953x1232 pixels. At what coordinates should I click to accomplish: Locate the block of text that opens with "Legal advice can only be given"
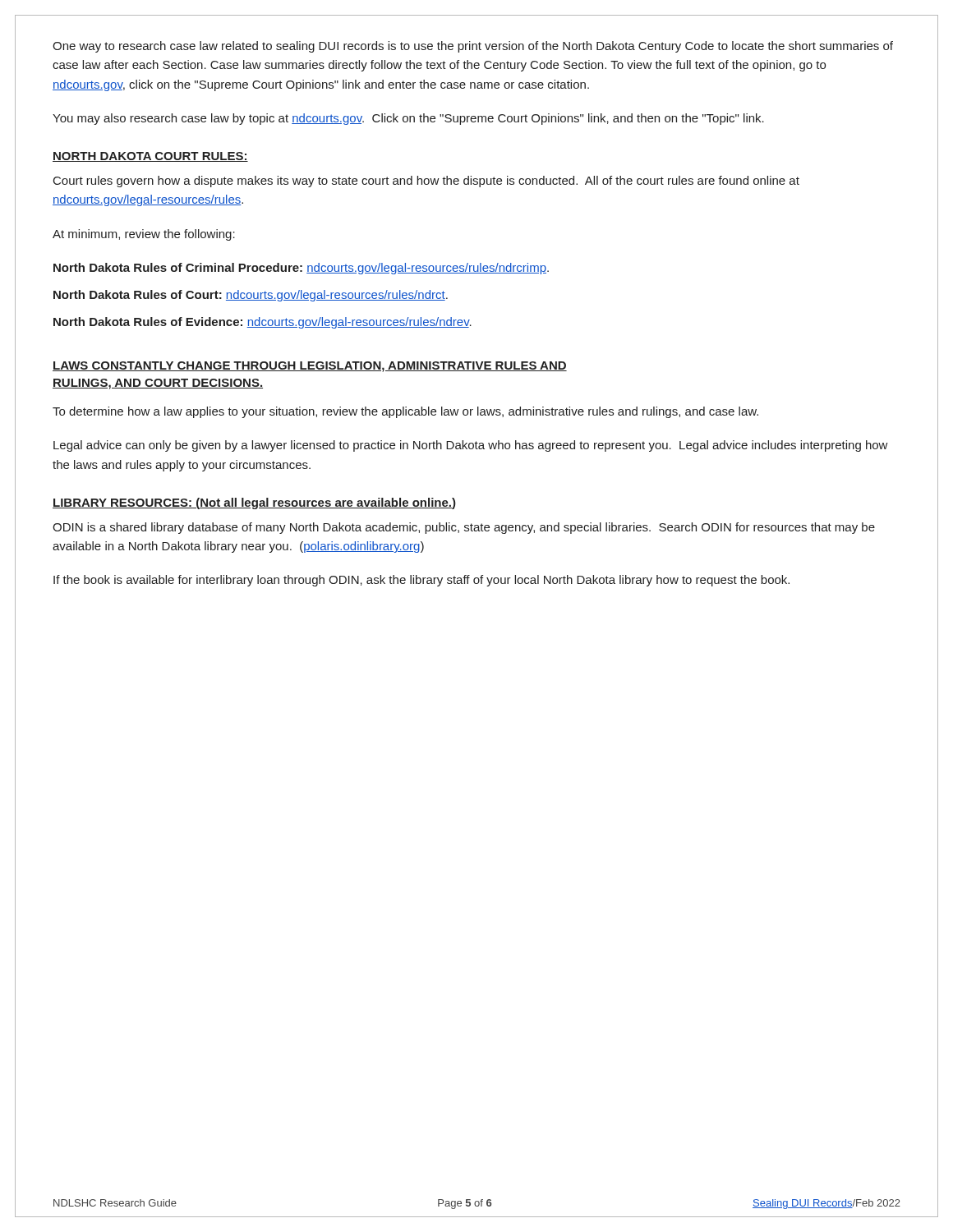tap(470, 454)
